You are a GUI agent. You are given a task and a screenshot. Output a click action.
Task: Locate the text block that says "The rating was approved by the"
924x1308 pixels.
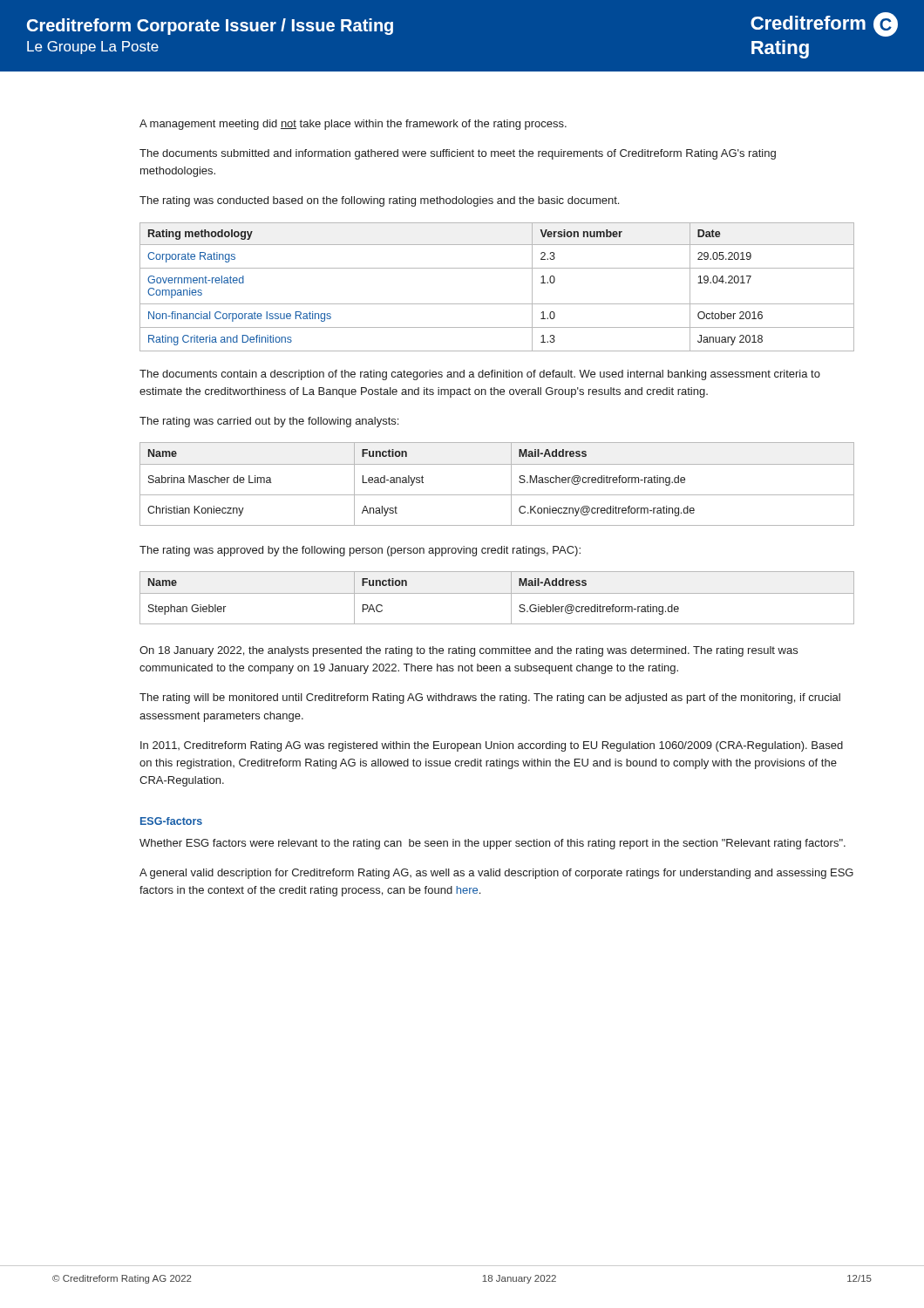[360, 550]
